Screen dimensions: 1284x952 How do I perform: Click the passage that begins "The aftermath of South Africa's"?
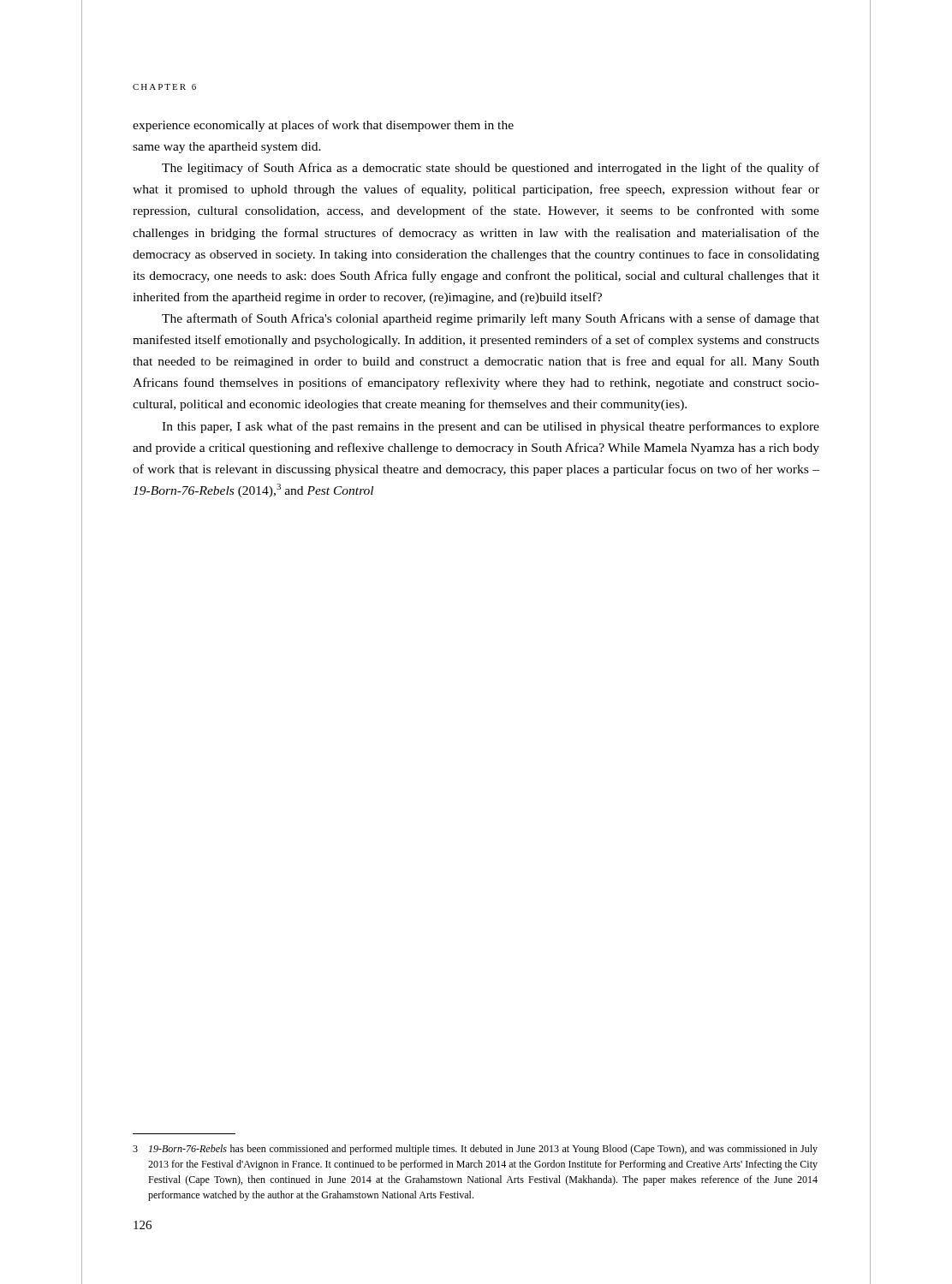[x=476, y=361]
